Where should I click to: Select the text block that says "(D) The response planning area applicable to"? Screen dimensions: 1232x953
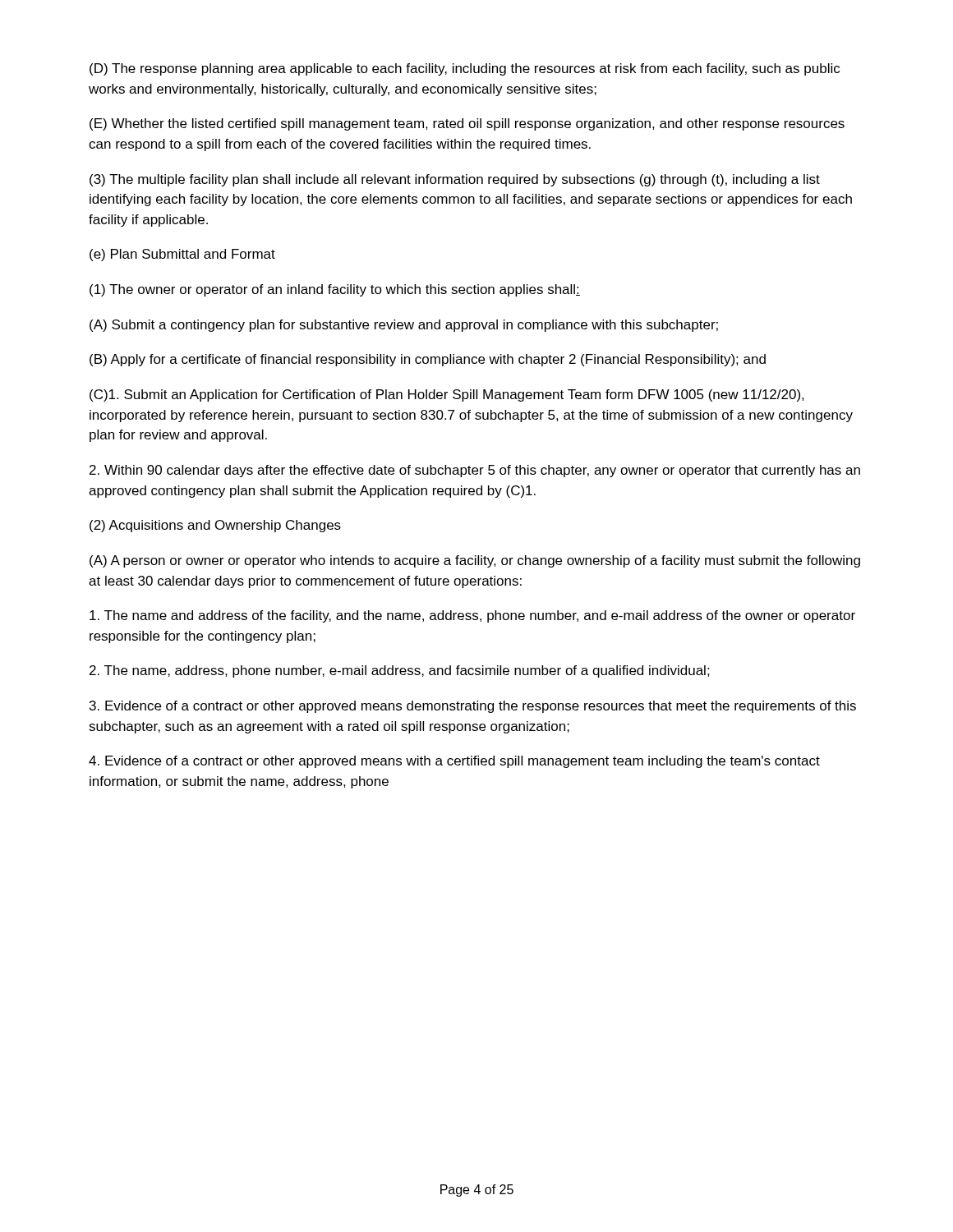464,79
